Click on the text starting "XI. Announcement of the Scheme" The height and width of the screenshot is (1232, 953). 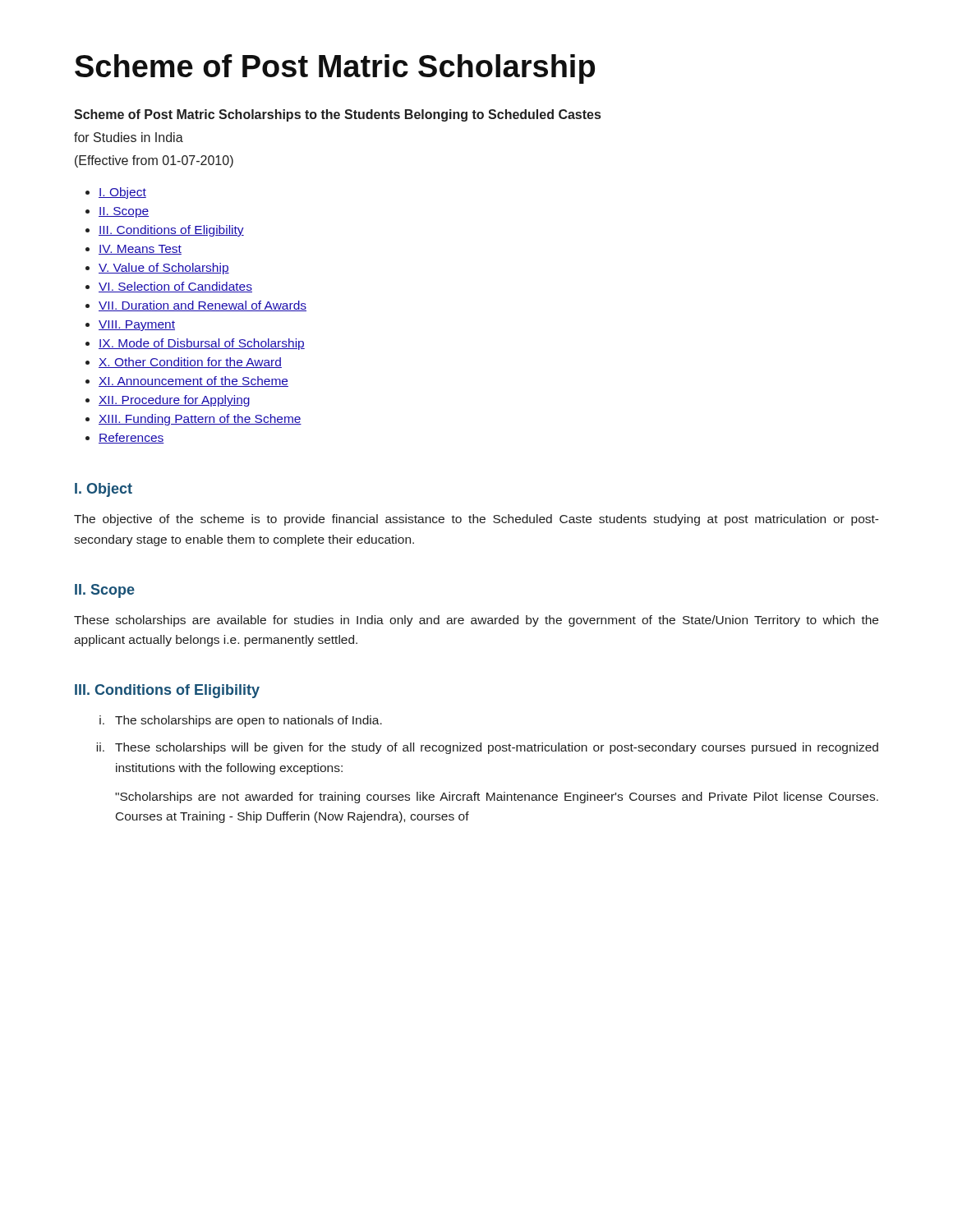[193, 382]
